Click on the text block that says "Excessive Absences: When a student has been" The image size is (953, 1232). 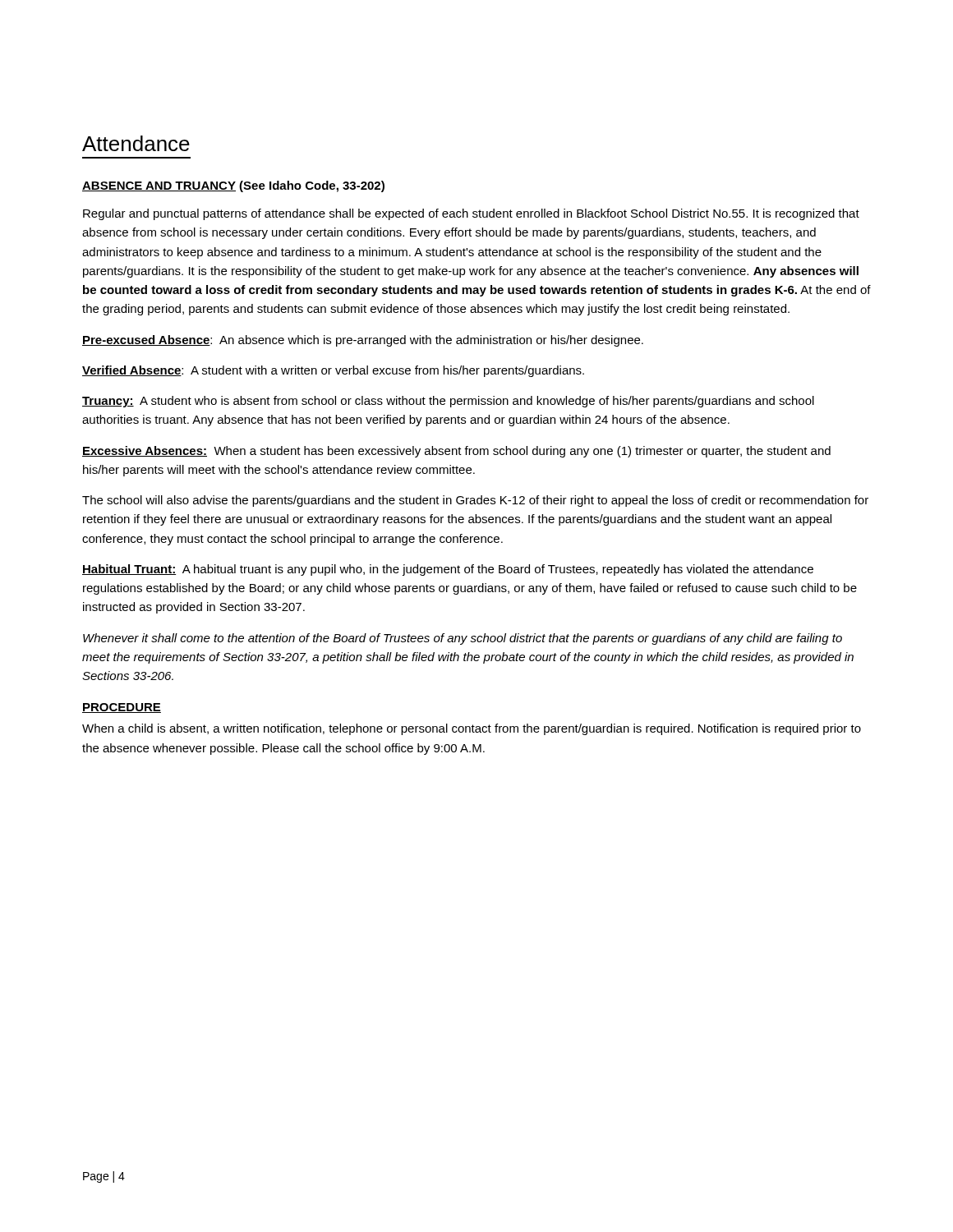click(457, 460)
